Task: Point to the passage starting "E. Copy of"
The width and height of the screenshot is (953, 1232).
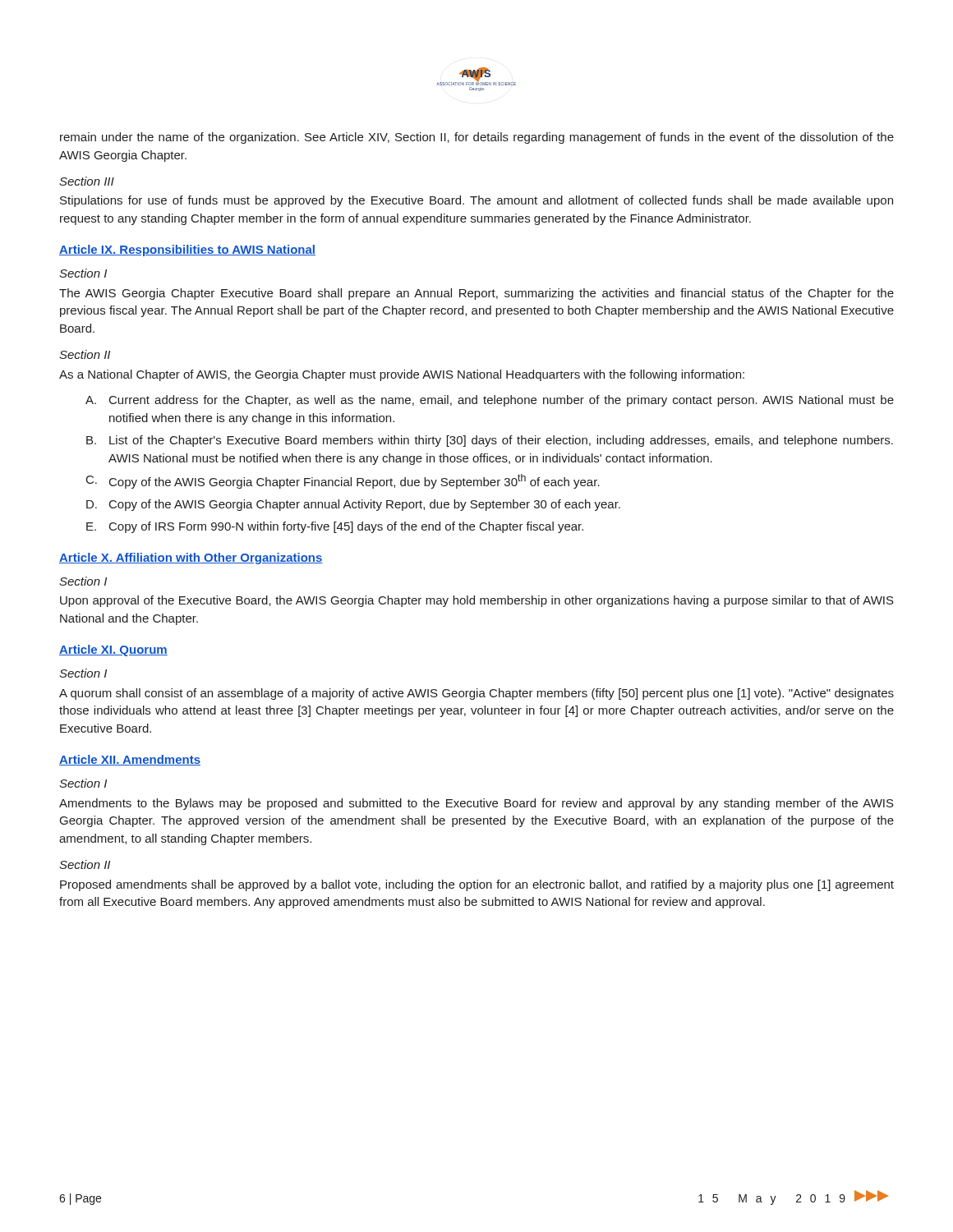Action: [x=335, y=526]
